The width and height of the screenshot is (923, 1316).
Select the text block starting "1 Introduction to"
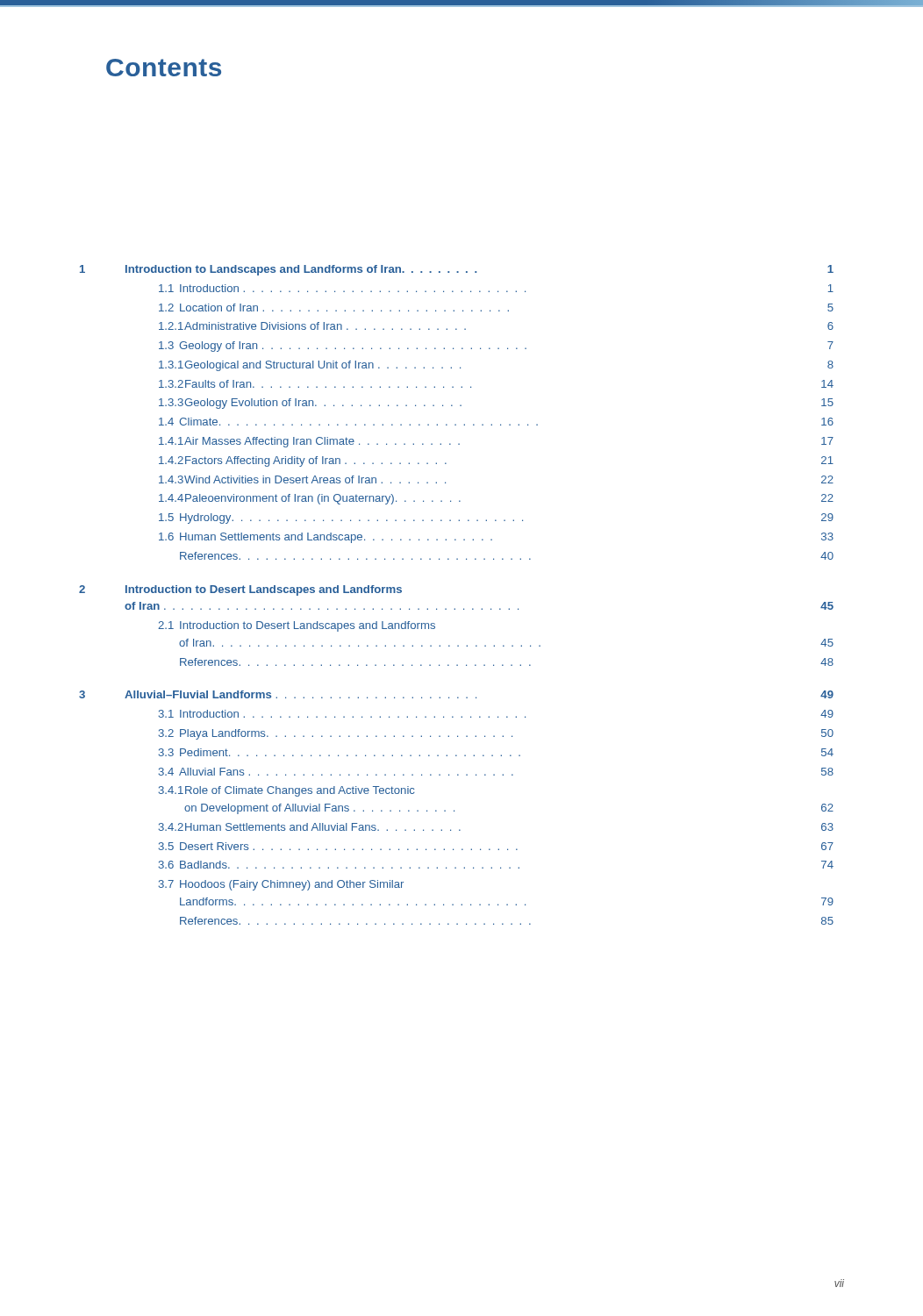click(457, 270)
